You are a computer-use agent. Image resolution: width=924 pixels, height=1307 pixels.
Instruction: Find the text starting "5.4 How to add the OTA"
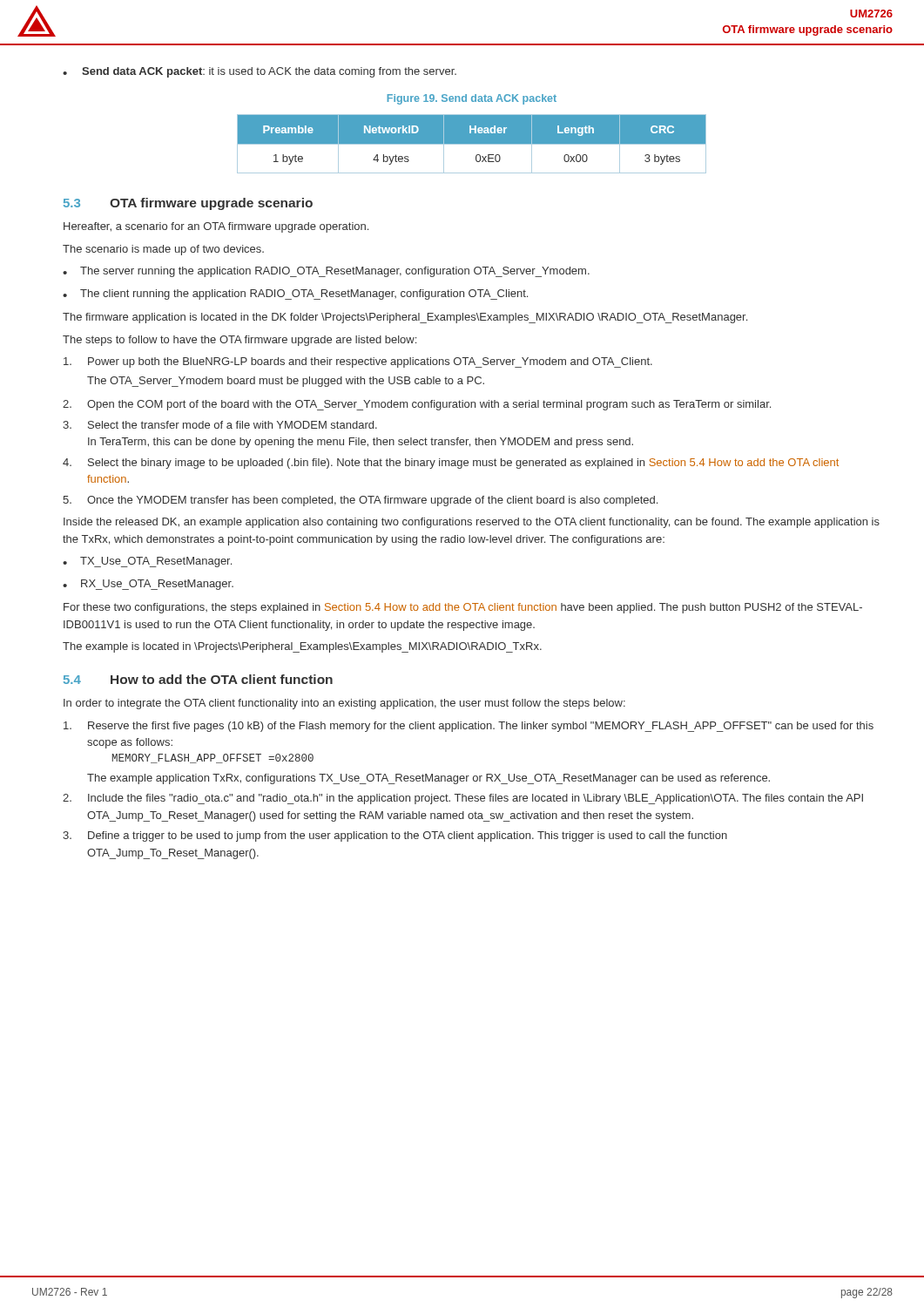(x=198, y=679)
